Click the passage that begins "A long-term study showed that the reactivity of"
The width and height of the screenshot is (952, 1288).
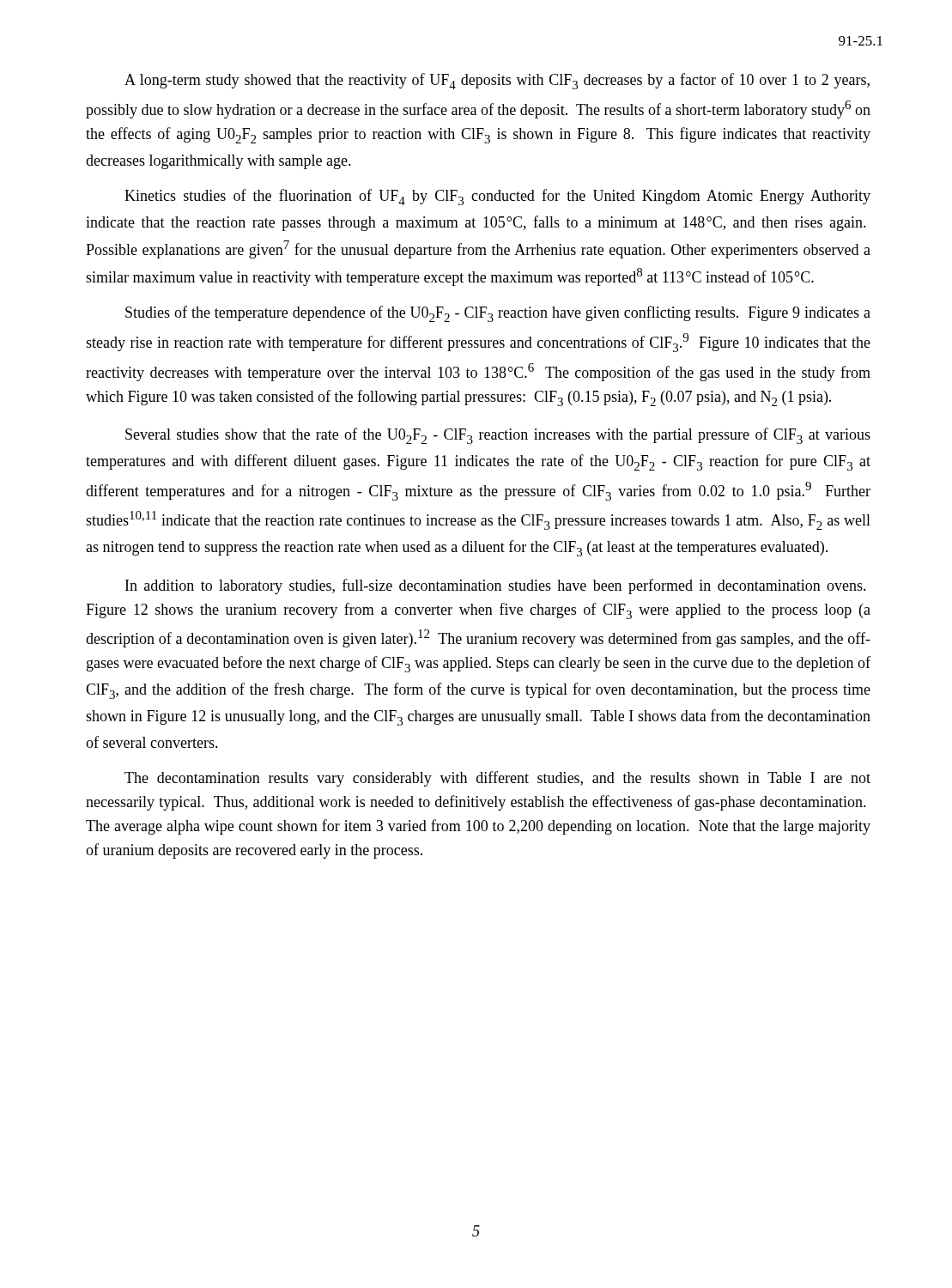pos(478,120)
